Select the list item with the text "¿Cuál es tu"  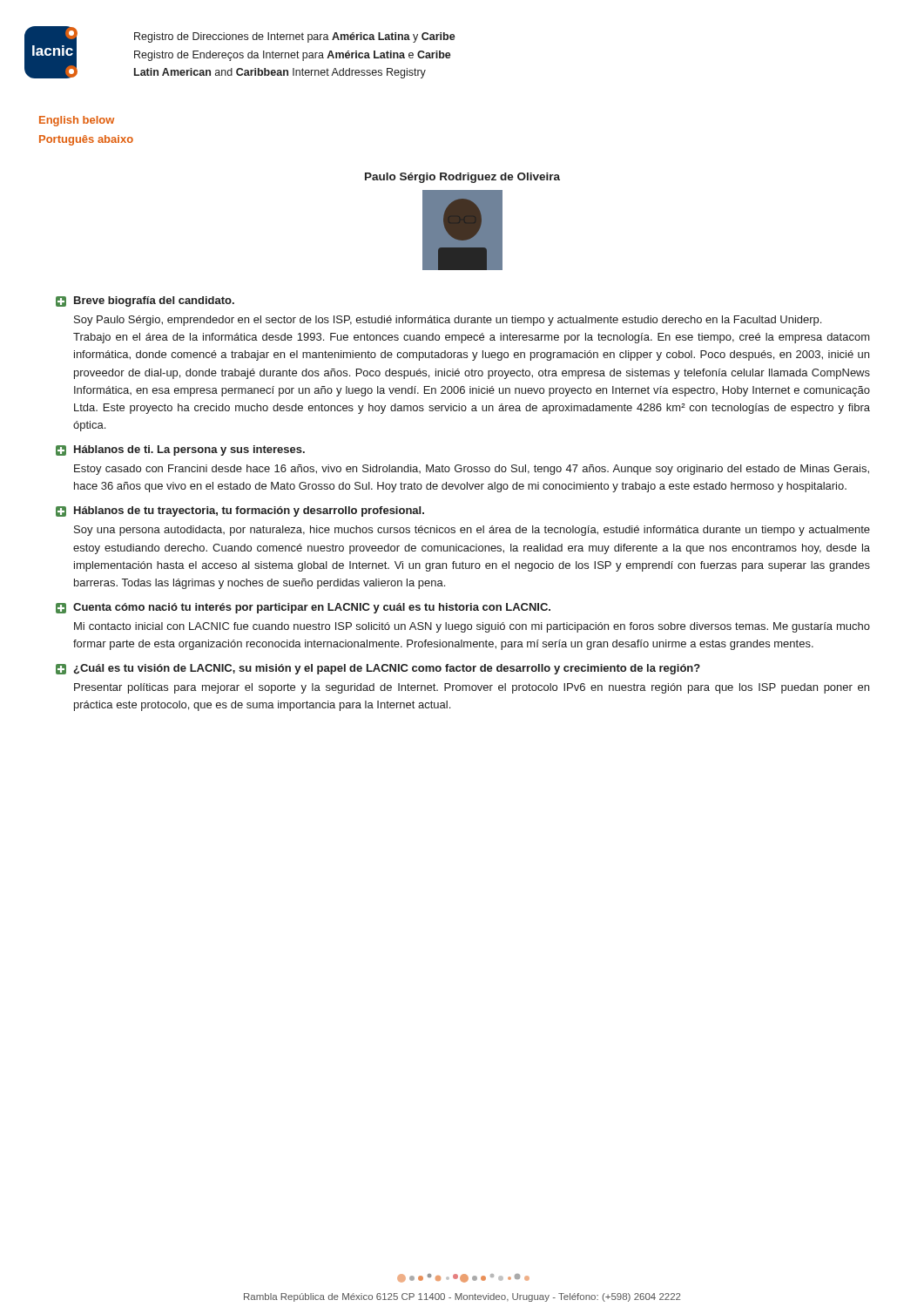point(377,669)
